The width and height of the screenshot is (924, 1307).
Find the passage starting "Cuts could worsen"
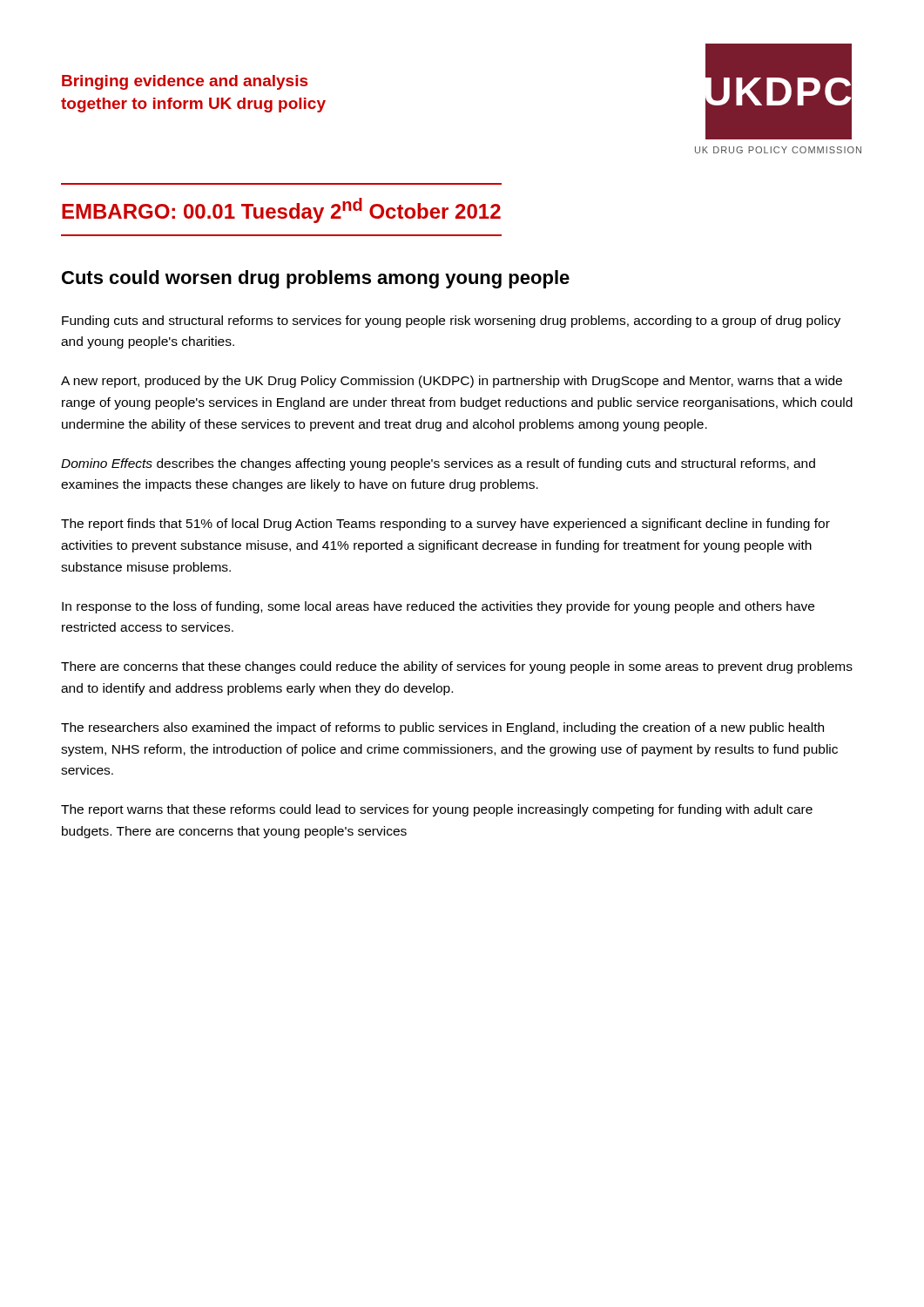pyautogui.click(x=315, y=278)
